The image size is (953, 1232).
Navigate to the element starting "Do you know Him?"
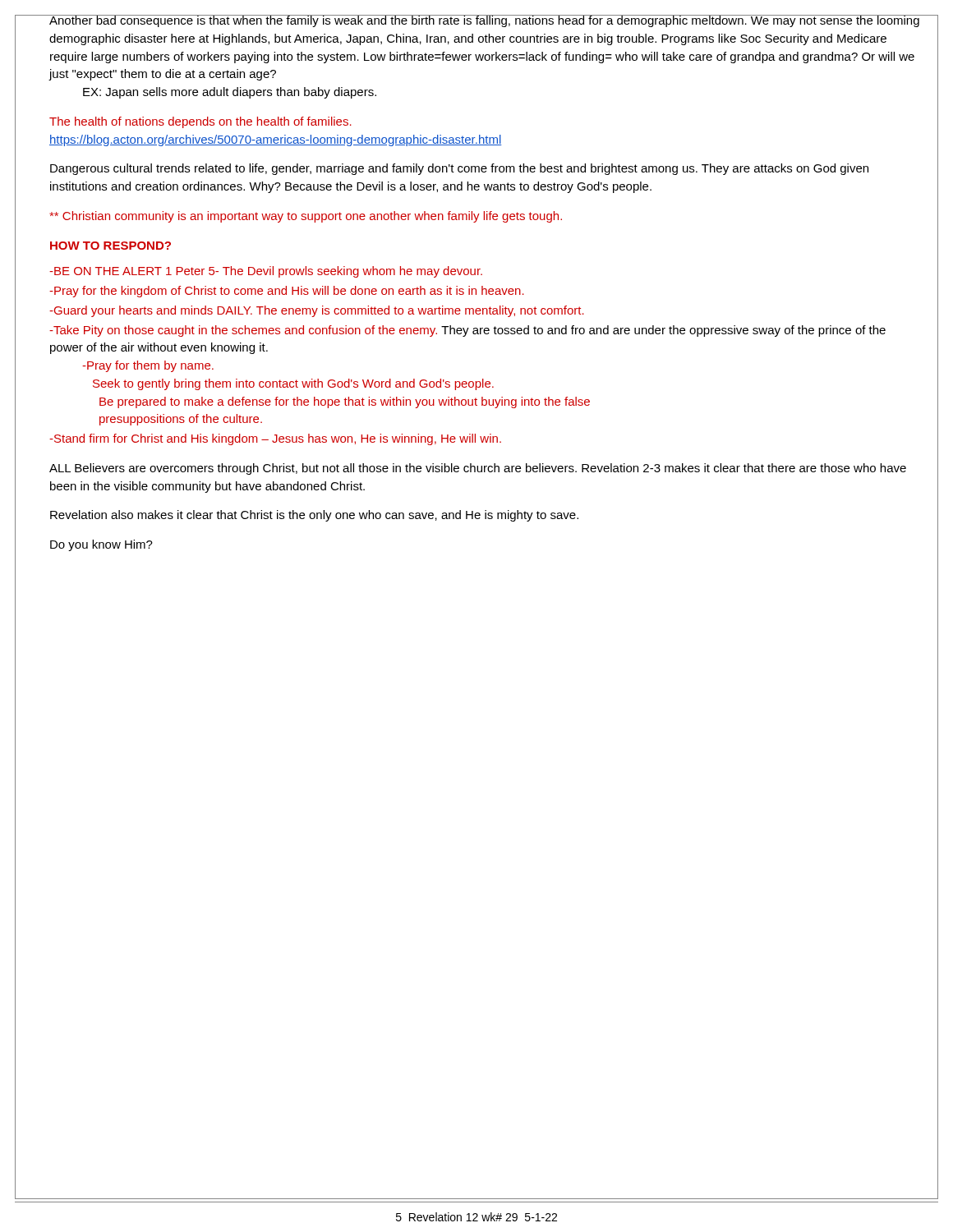(101, 544)
